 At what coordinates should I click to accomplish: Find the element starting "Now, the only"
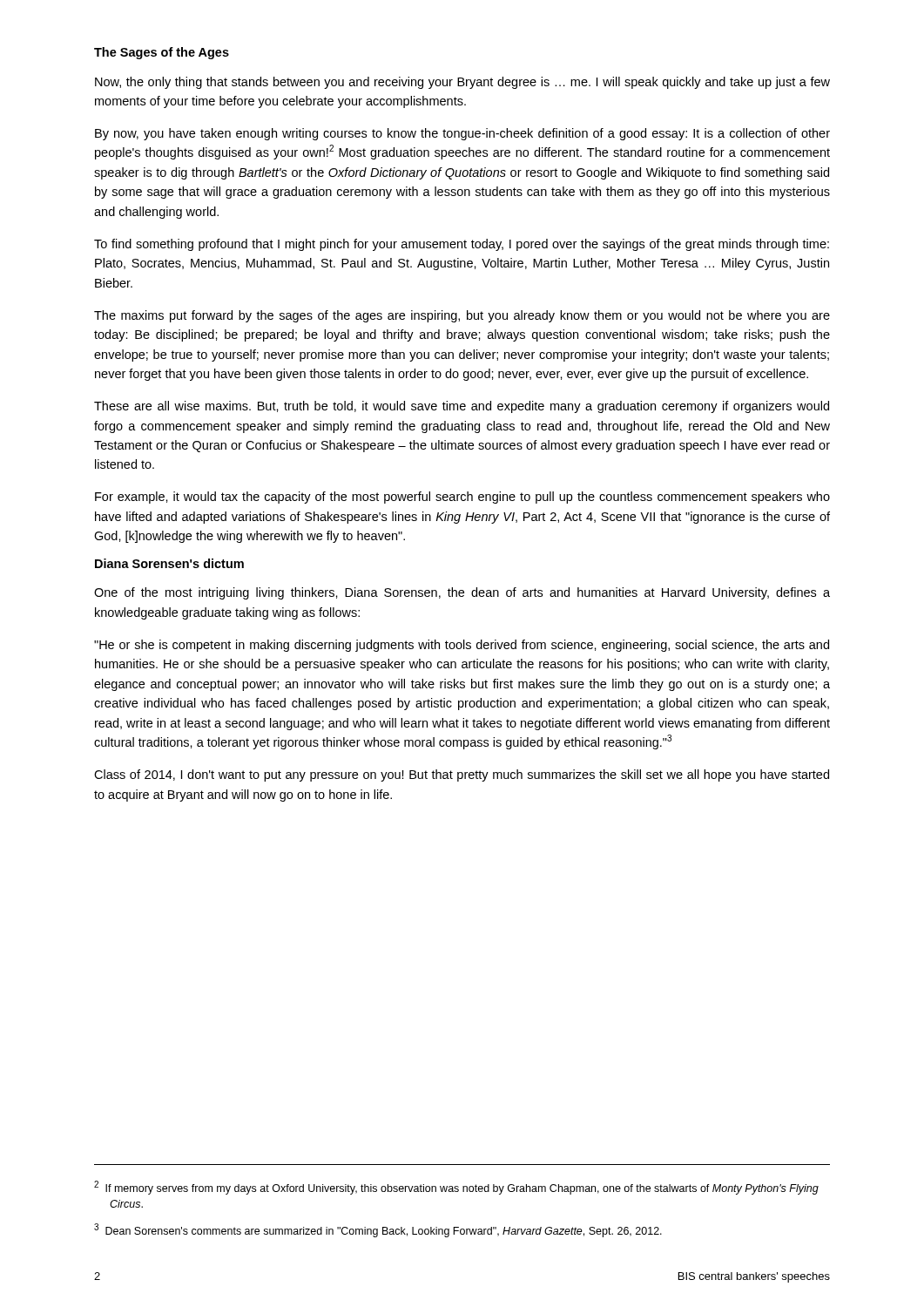pos(462,91)
